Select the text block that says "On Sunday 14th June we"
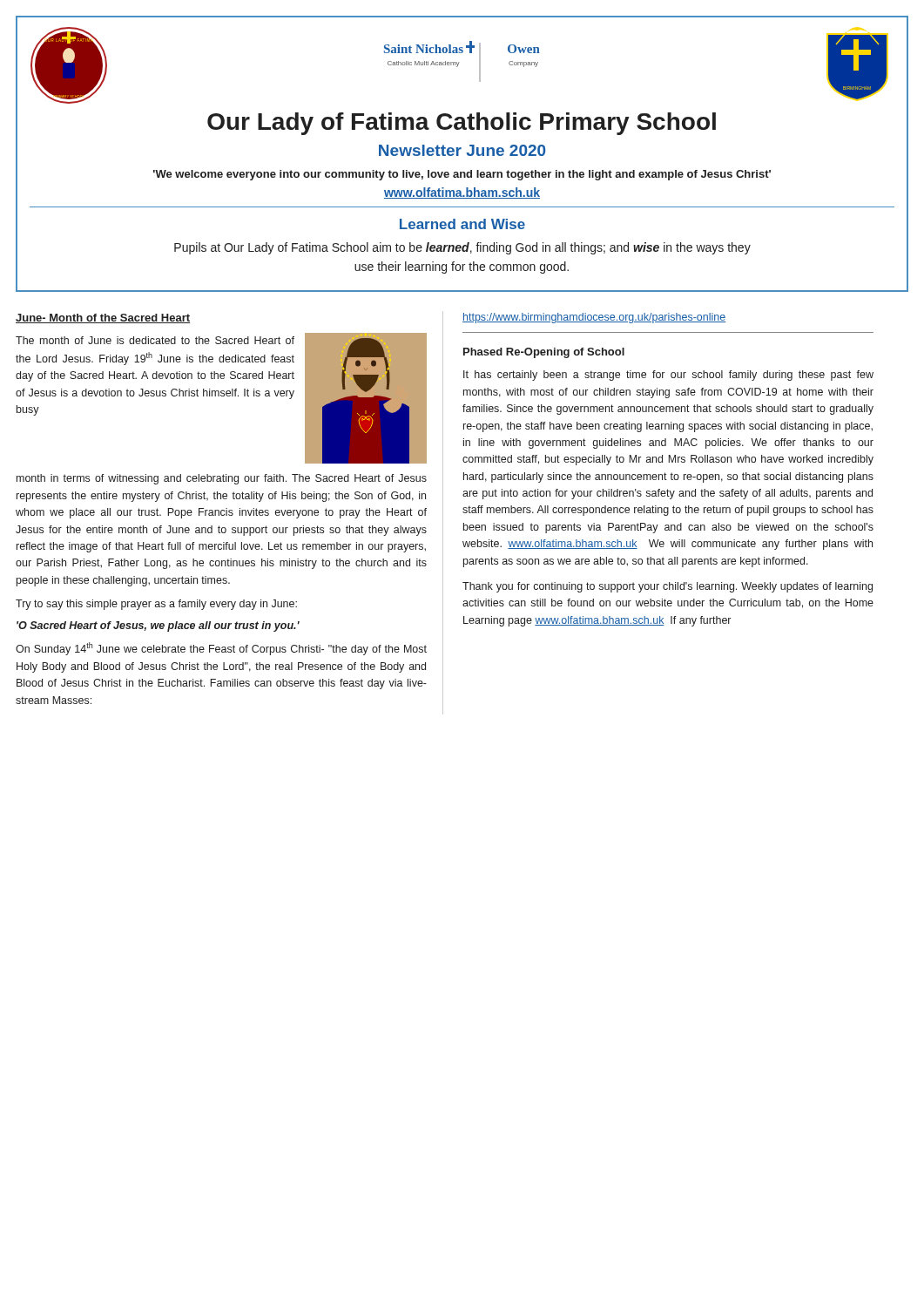Screen dimensions: 1307x924 tap(221, 674)
